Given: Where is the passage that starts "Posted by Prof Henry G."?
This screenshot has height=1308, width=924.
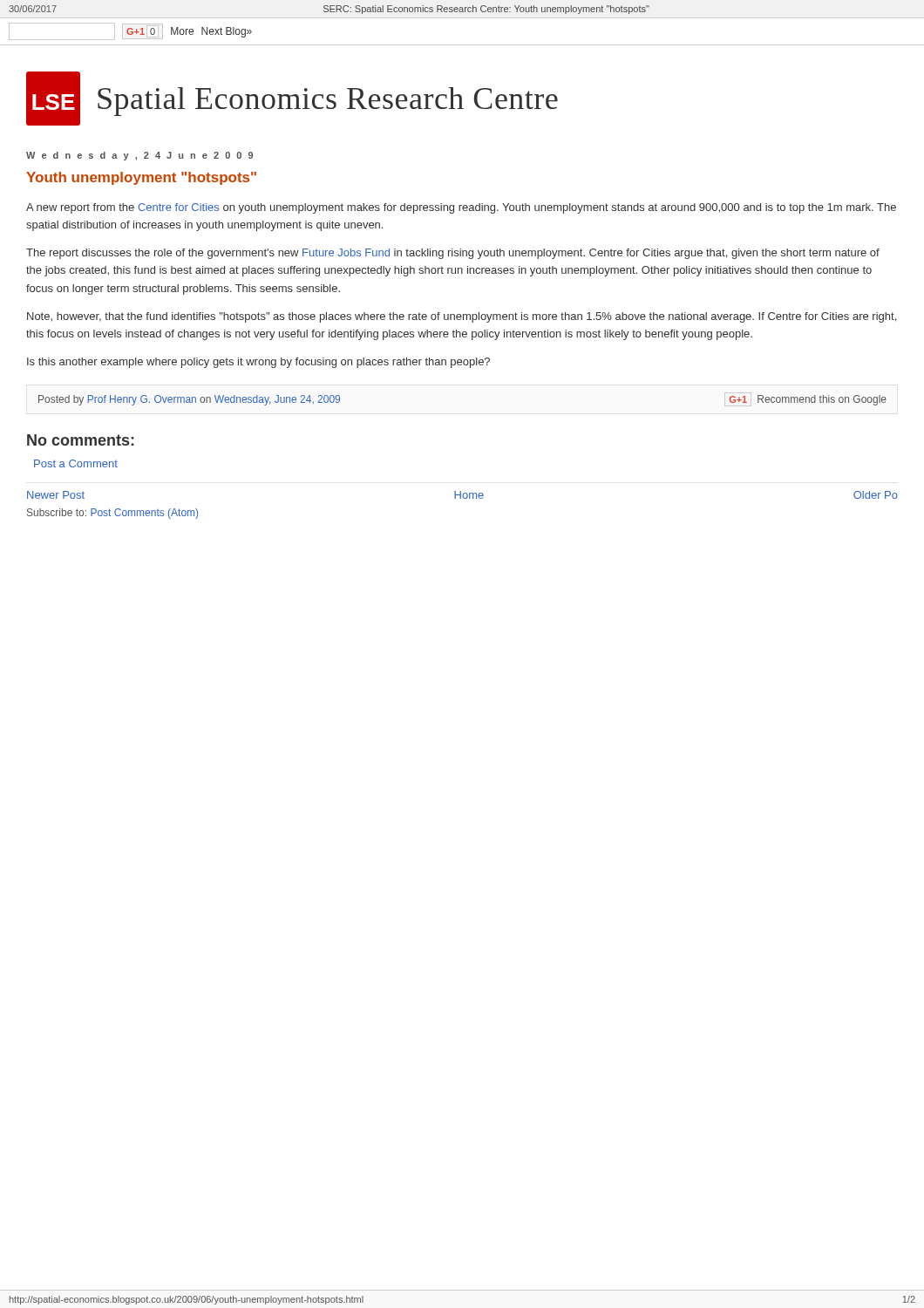Looking at the screenshot, I should pyautogui.click(x=188, y=400).
